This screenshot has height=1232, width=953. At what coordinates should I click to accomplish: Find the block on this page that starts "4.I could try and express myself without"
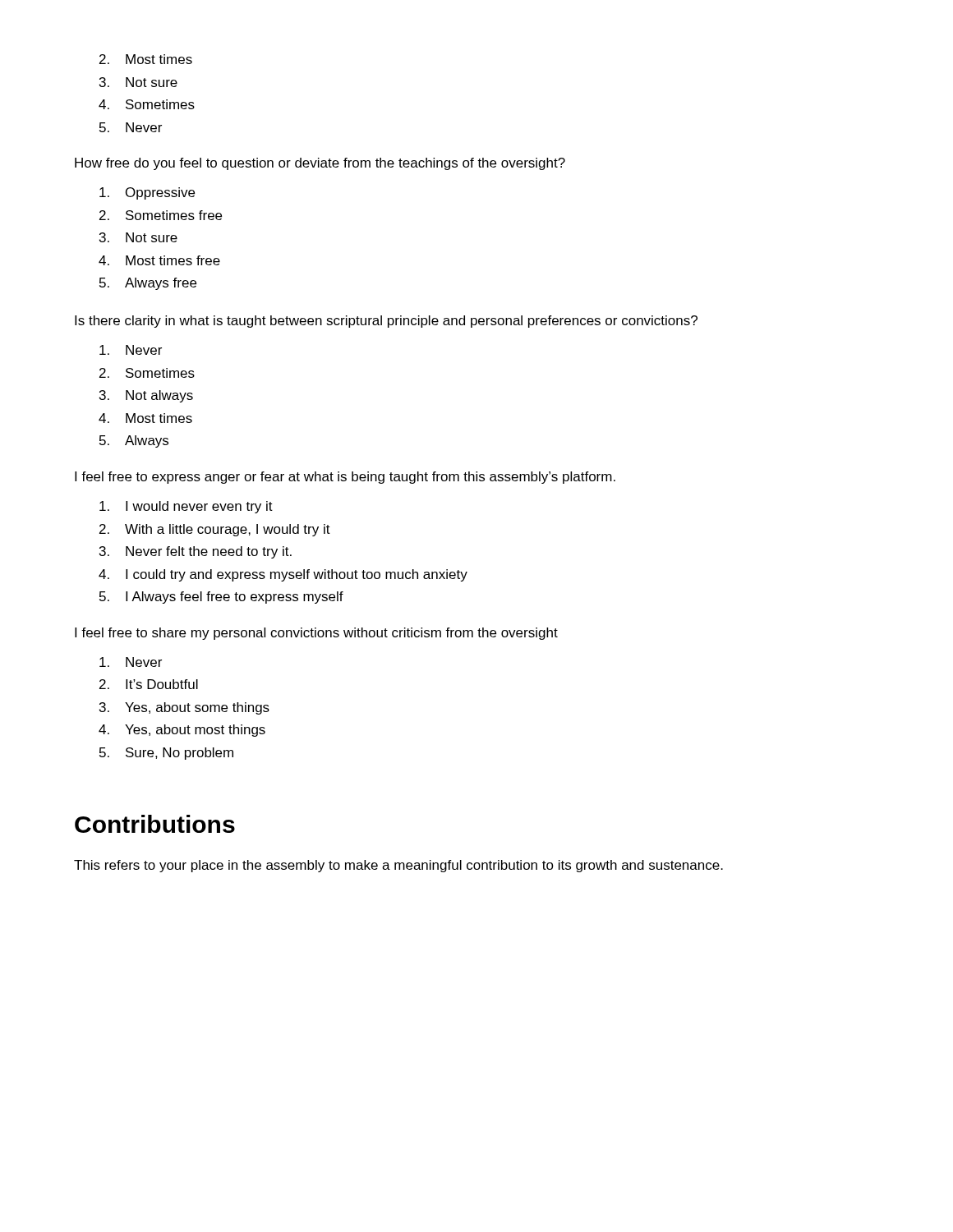click(283, 575)
